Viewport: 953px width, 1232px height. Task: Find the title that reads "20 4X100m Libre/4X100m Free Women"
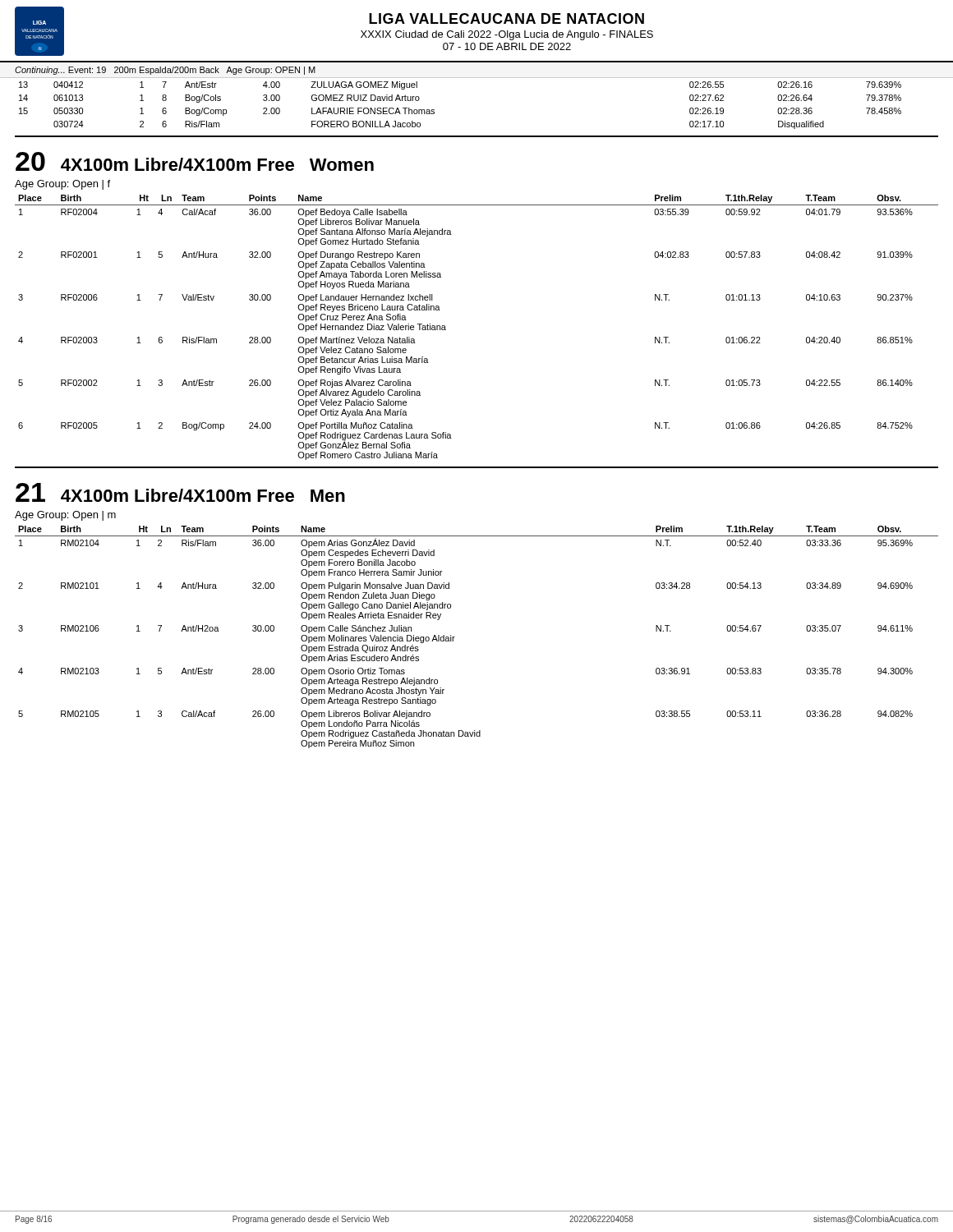coord(195,161)
